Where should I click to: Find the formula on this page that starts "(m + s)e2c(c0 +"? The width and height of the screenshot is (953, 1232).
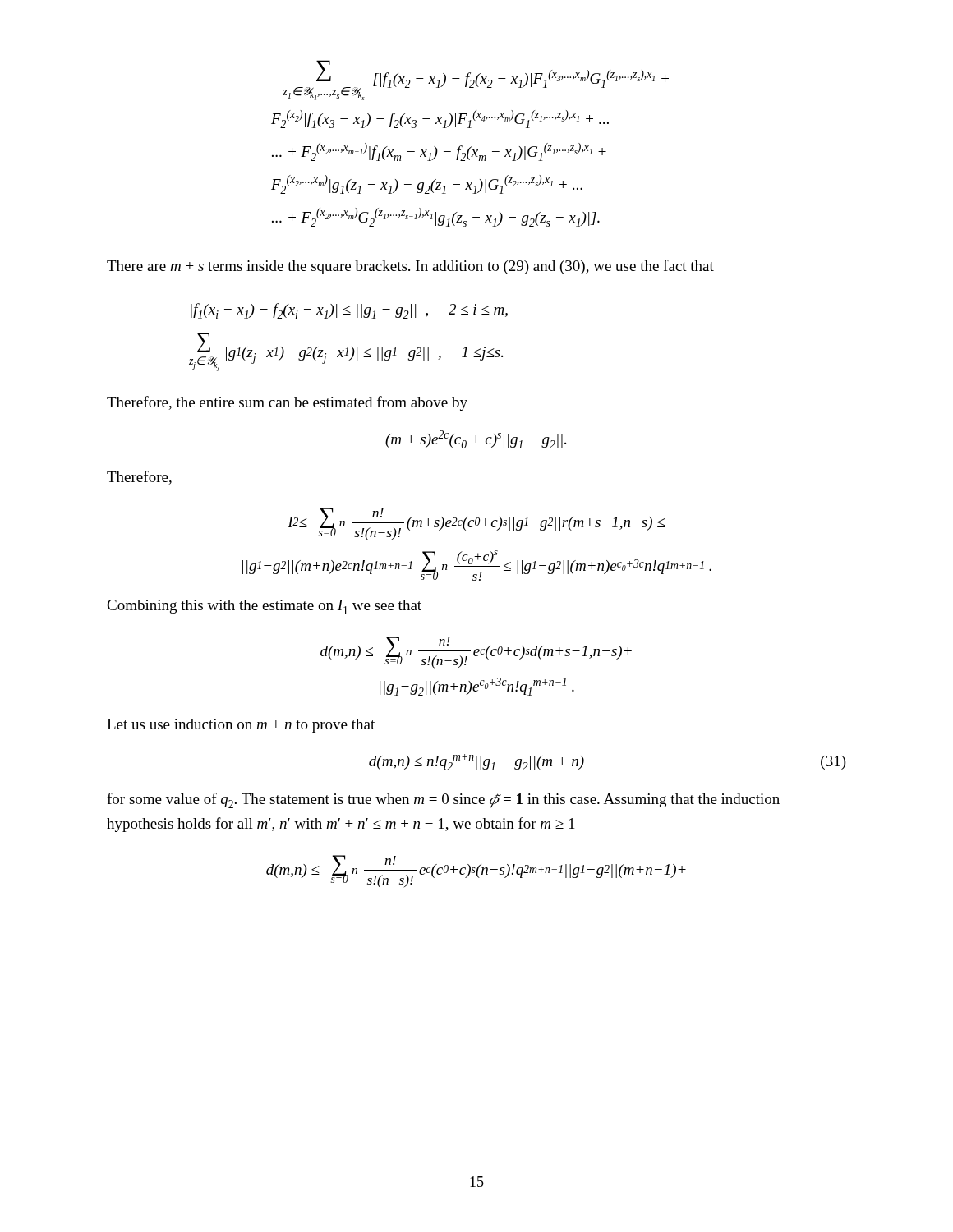click(476, 439)
